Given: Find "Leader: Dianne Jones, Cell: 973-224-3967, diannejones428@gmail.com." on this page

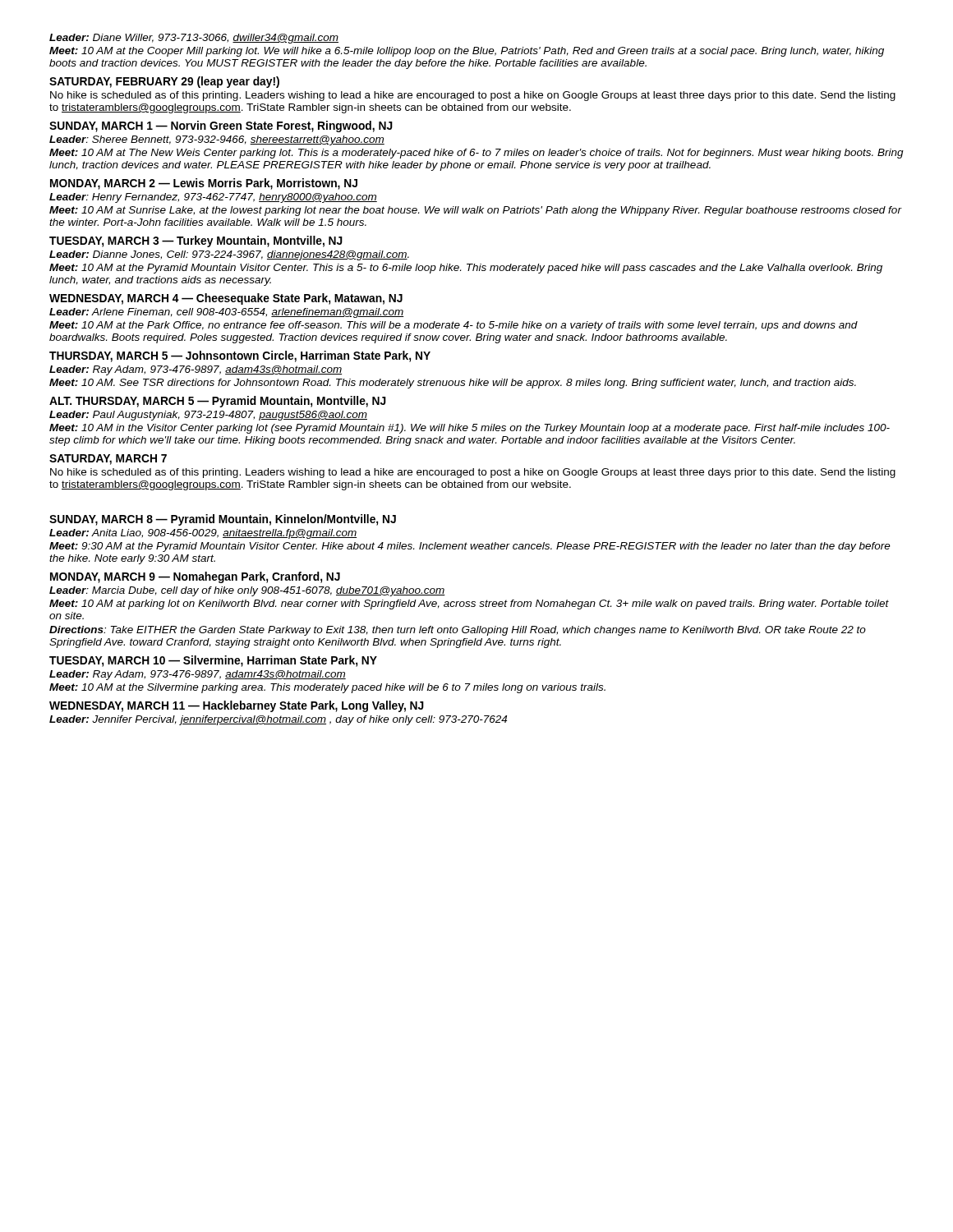Looking at the screenshot, I should [230, 254].
